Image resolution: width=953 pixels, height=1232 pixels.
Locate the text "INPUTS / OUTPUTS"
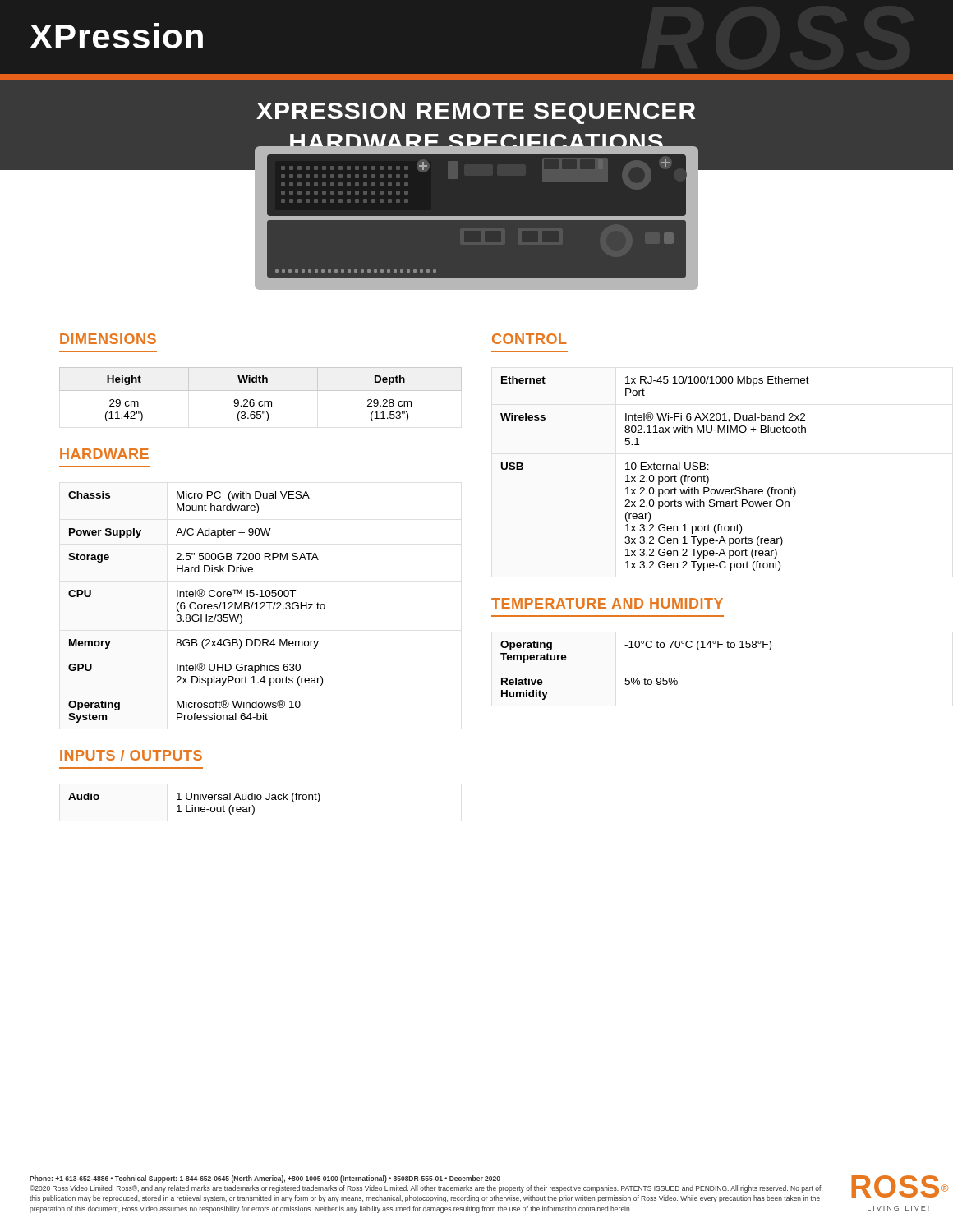pos(131,758)
